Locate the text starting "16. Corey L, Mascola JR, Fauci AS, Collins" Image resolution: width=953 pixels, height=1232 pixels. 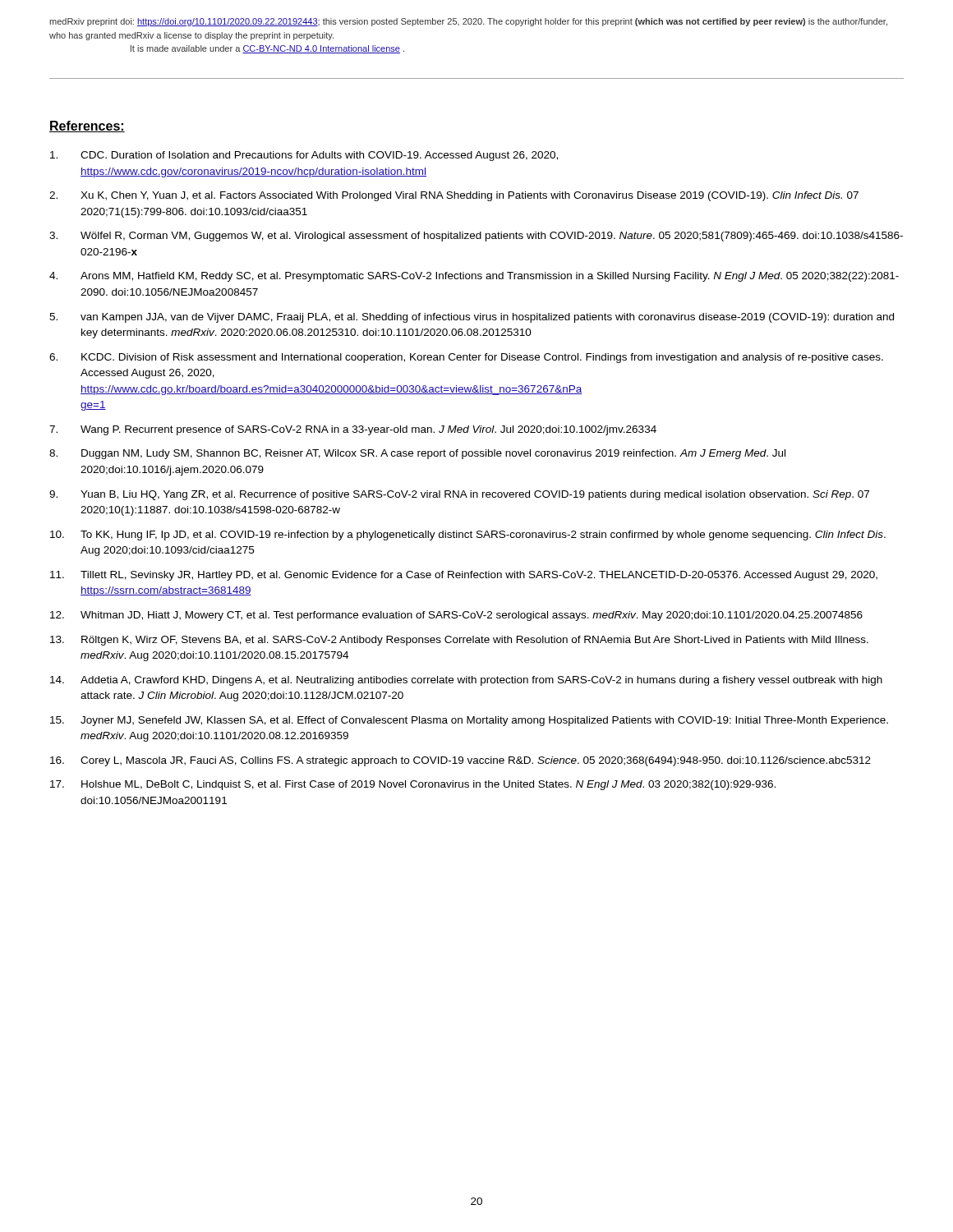(x=476, y=760)
